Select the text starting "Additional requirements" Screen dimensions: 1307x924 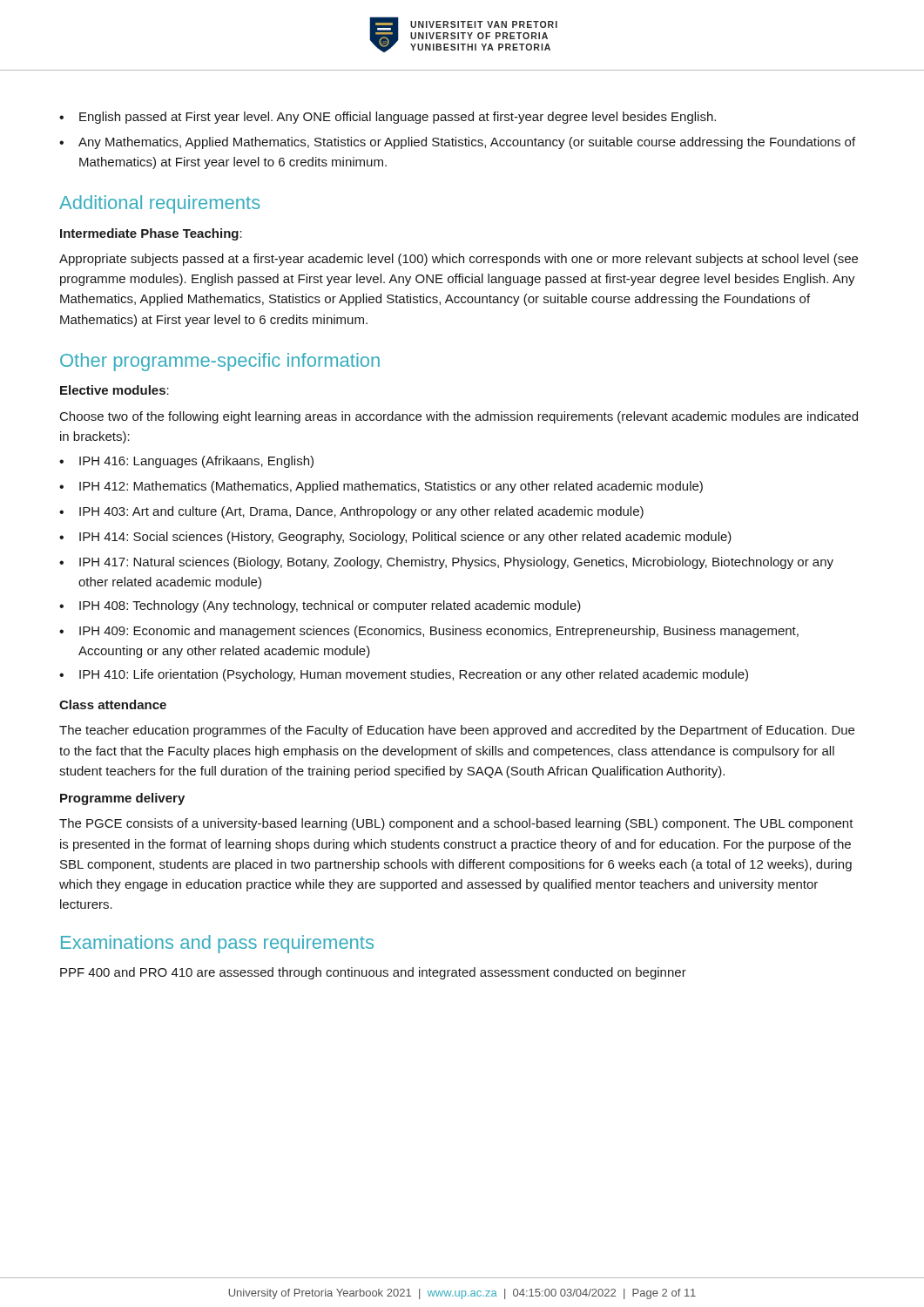click(160, 203)
